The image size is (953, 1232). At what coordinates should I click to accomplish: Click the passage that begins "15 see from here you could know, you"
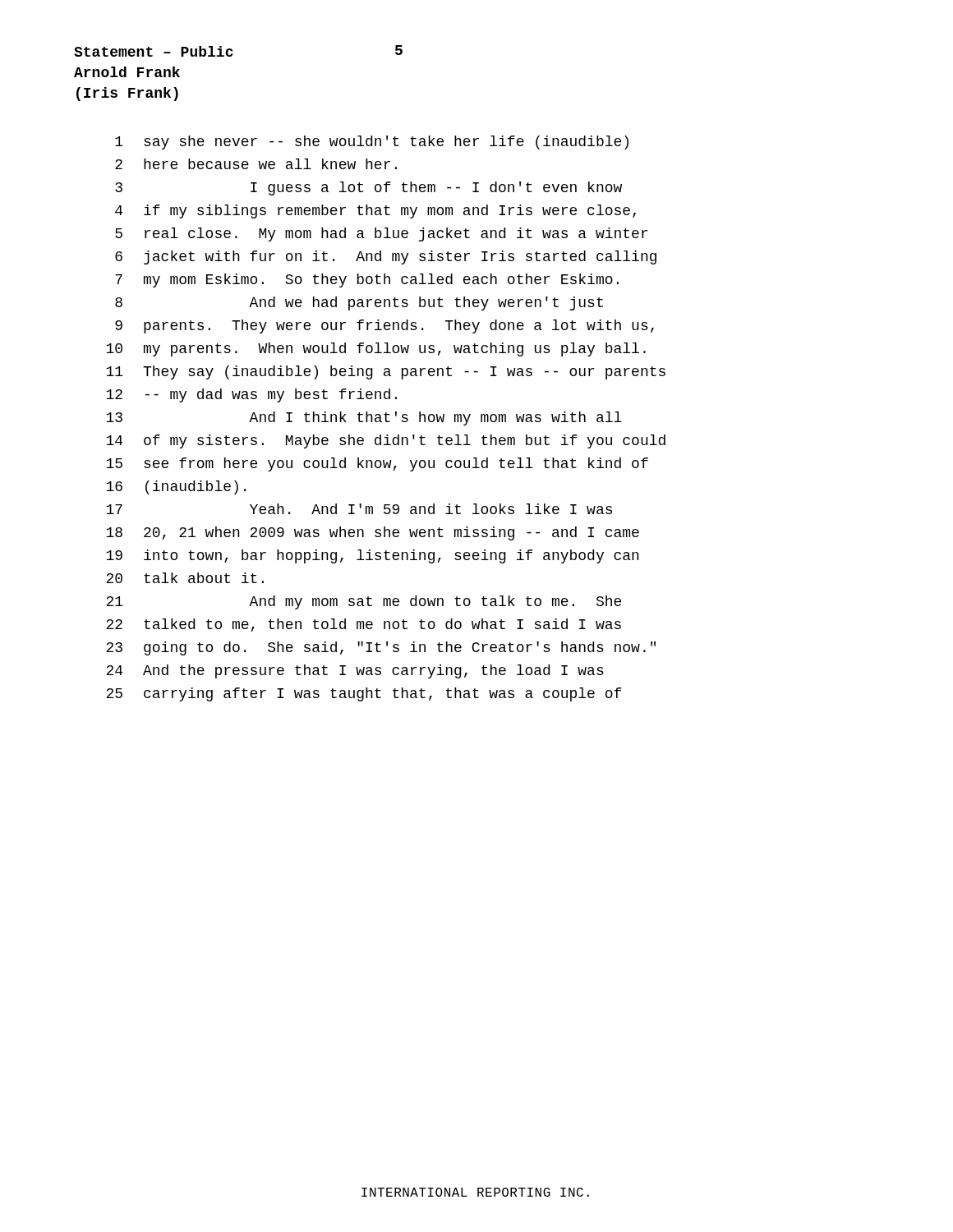[476, 465]
